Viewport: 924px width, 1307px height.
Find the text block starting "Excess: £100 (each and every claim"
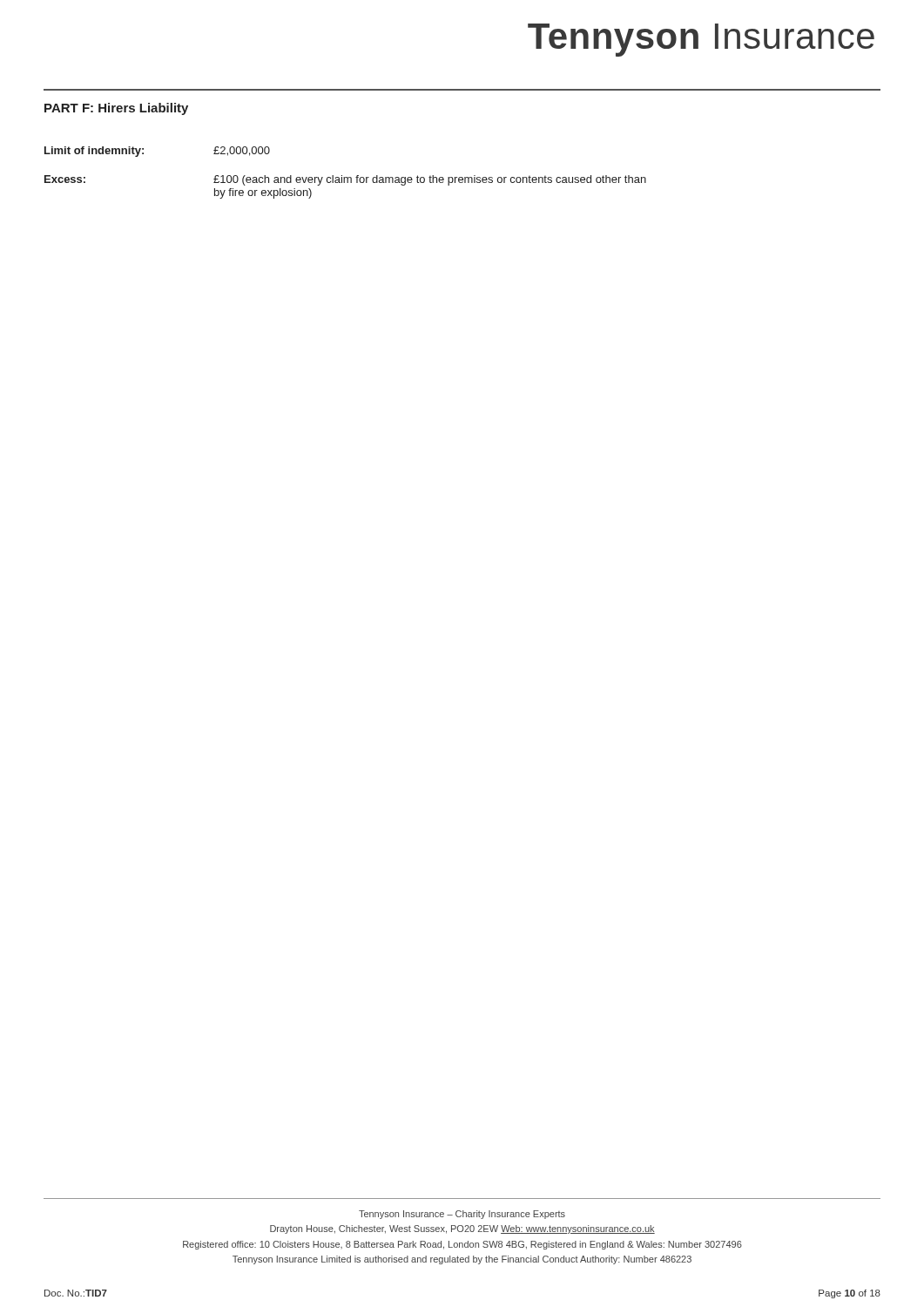point(462,186)
